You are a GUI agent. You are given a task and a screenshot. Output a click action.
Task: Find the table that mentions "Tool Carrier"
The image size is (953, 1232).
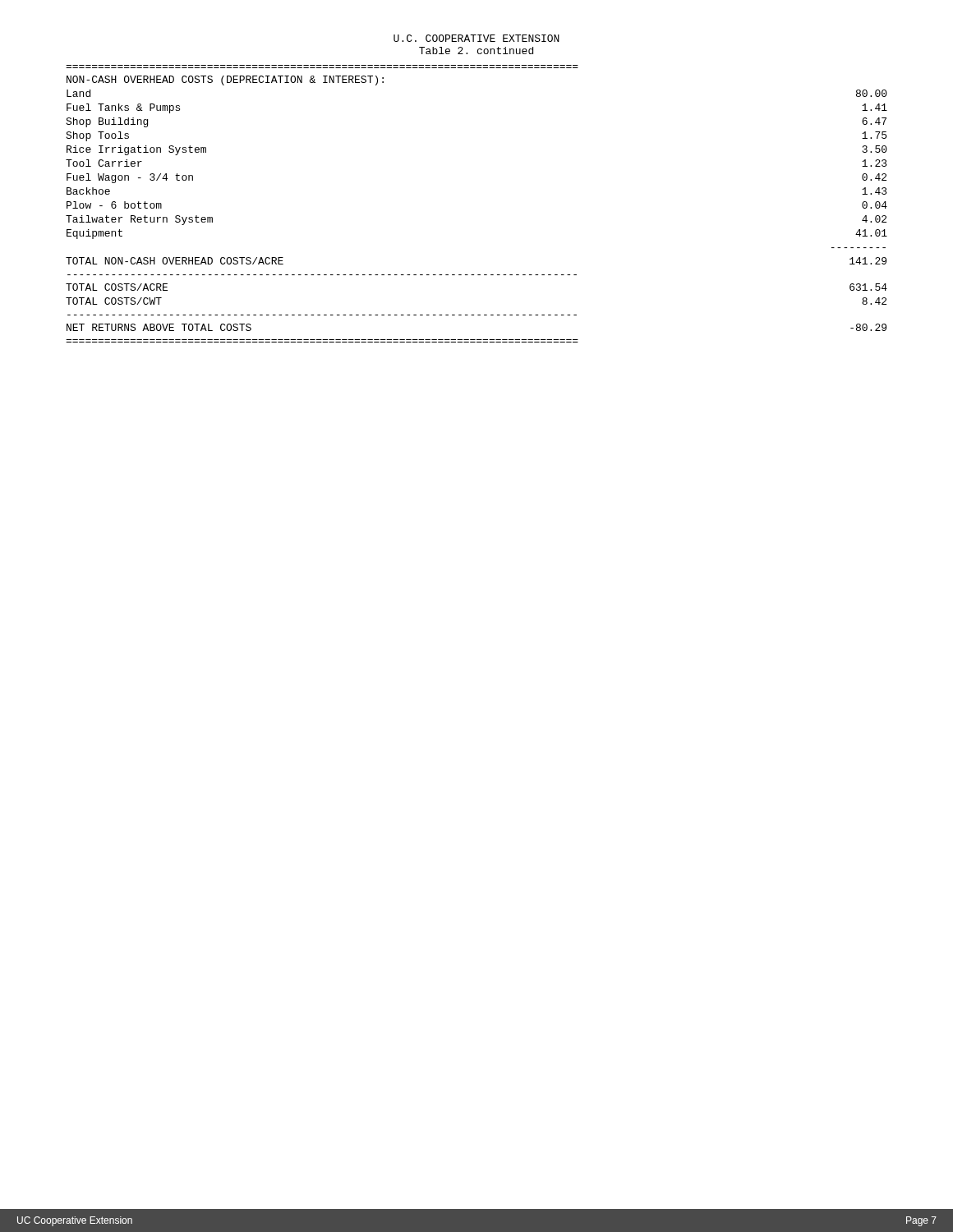point(476,204)
